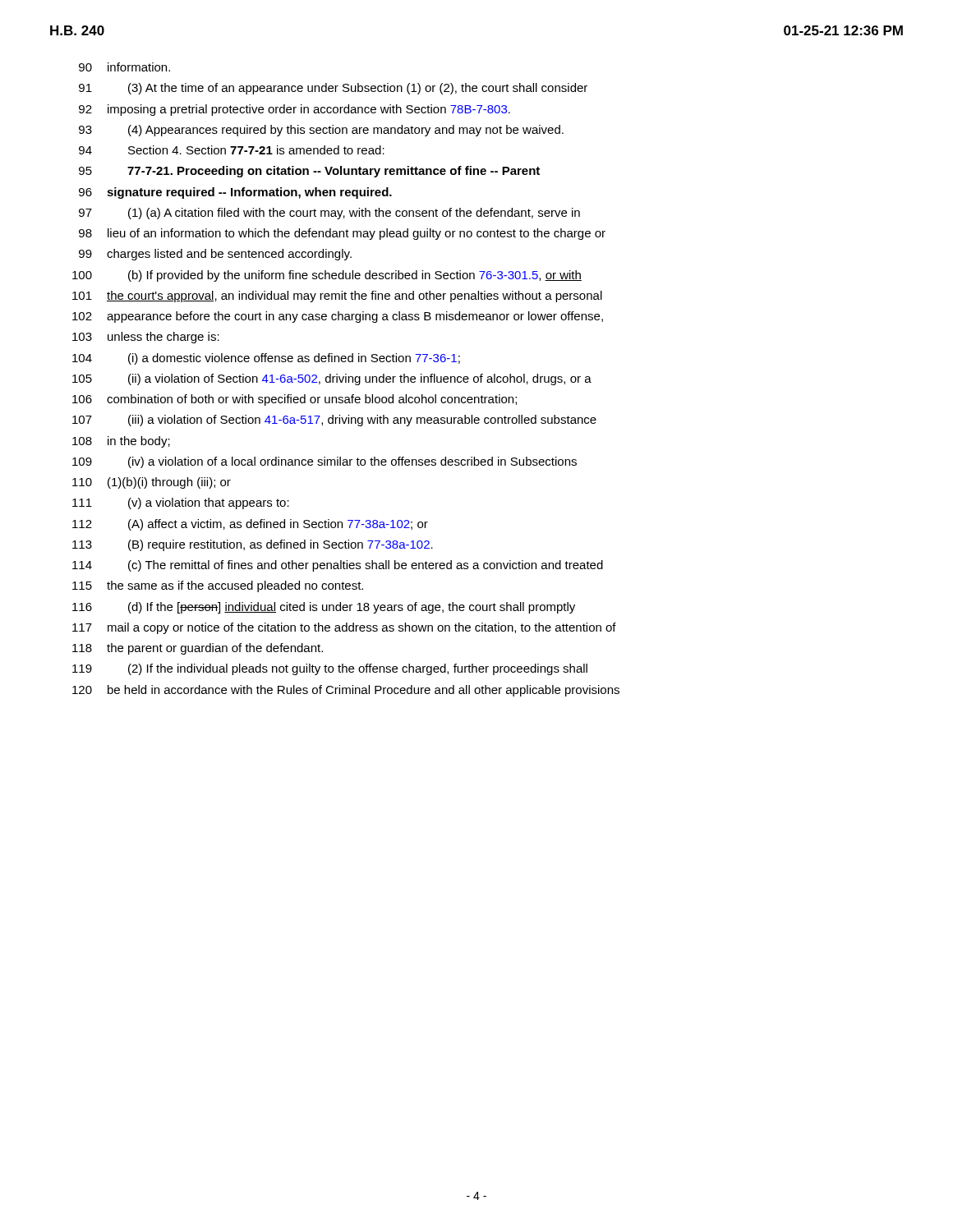Viewport: 953px width, 1232px height.
Task: Locate the section header containing "95 77-7-21. Proceeding on"
Action: pyautogui.click(x=476, y=171)
